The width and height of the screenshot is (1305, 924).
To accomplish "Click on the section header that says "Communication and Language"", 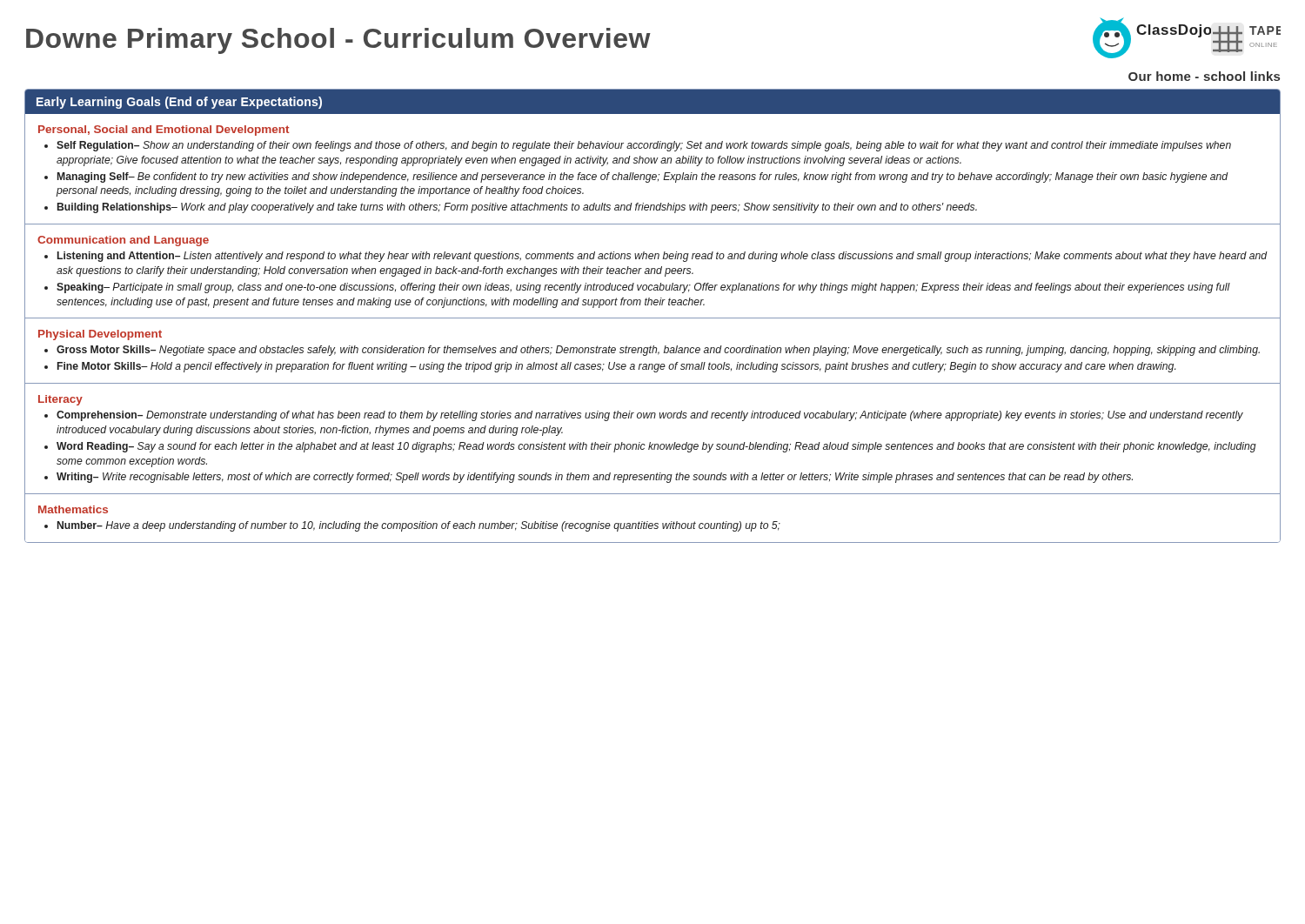I will point(123,240).
